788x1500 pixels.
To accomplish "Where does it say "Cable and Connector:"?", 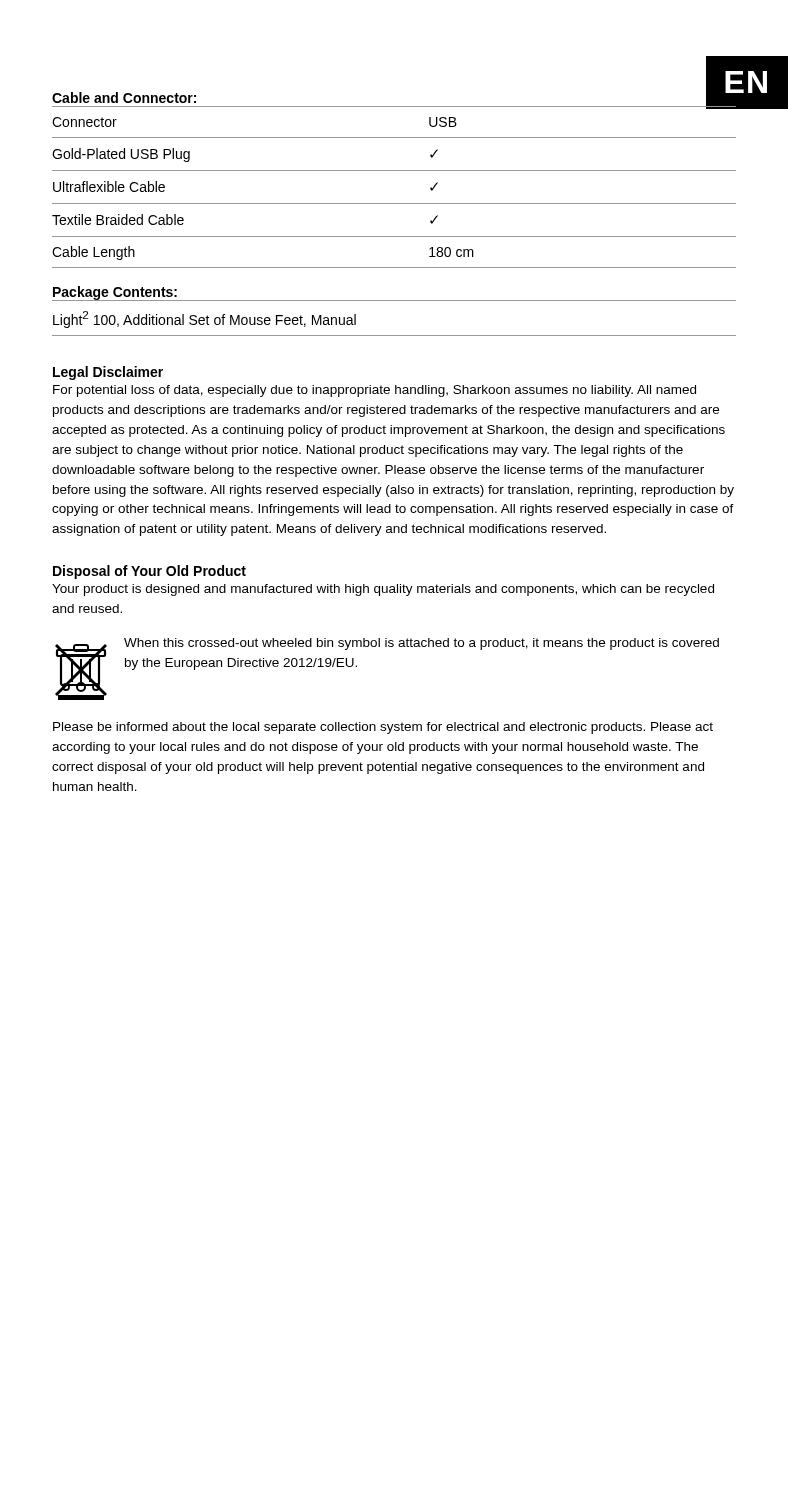I will click(125, 98).
